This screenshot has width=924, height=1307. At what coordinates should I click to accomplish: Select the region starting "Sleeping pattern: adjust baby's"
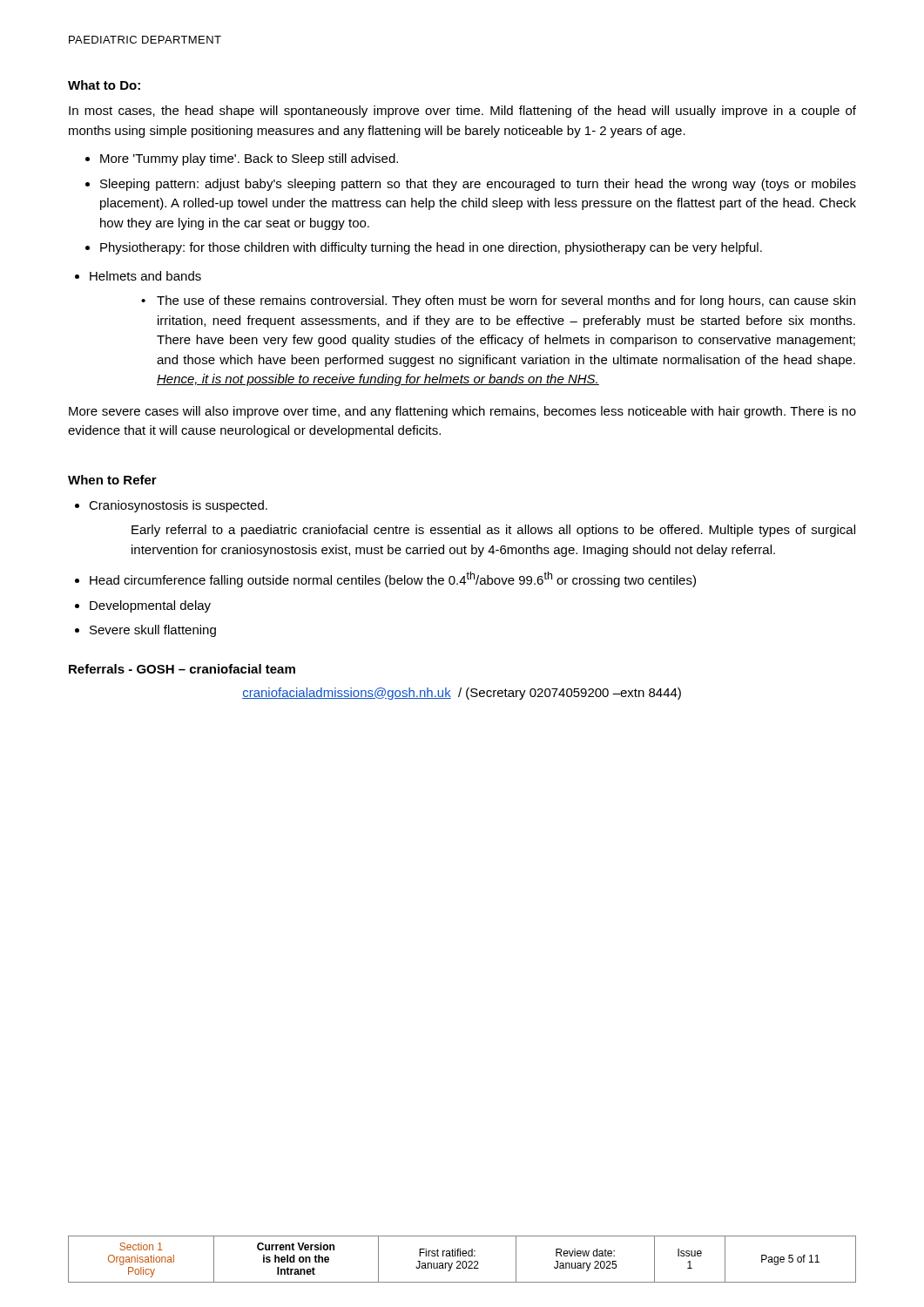[x=462, y=203]
